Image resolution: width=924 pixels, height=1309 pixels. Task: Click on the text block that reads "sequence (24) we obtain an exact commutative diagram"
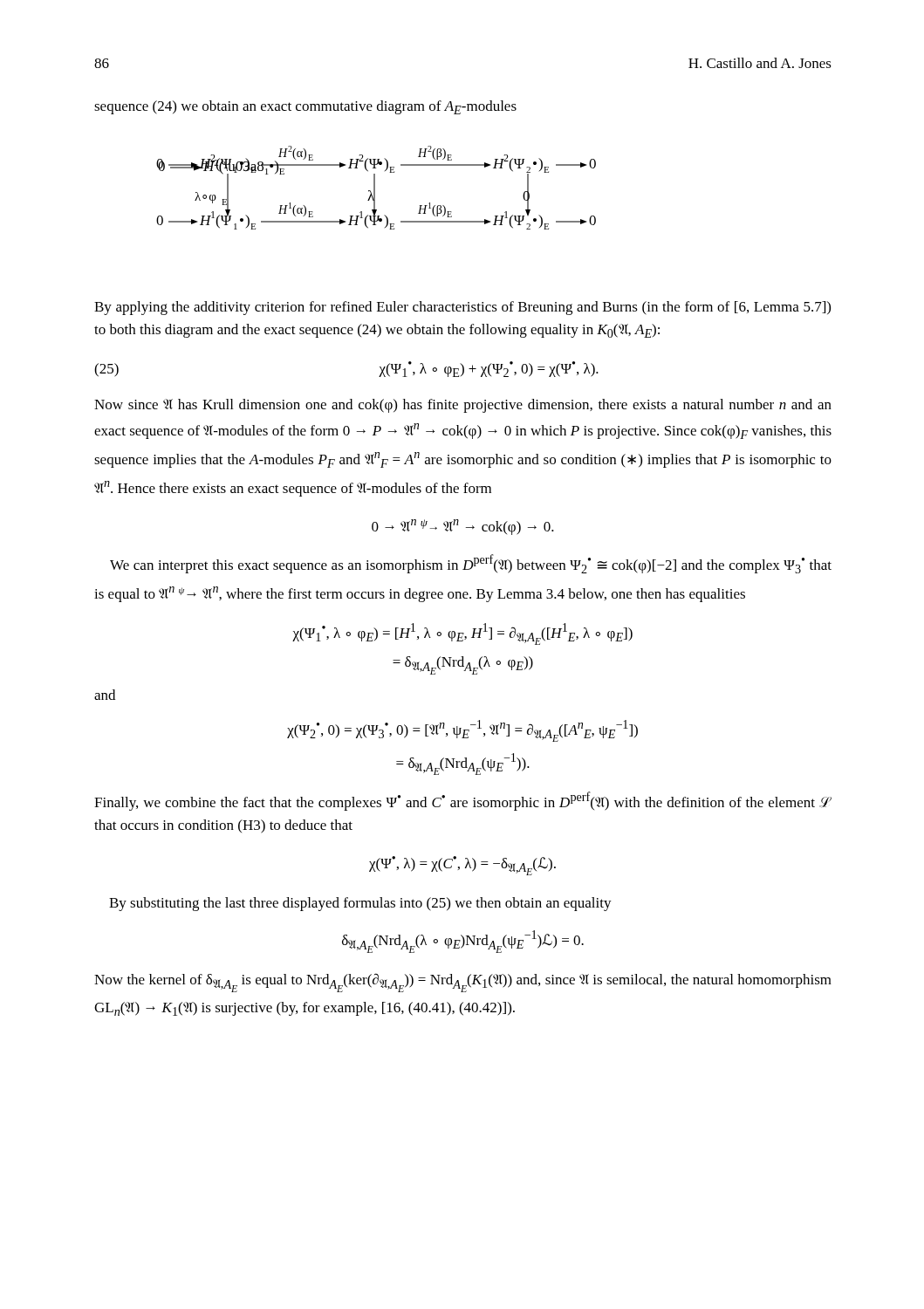[305, 107]
